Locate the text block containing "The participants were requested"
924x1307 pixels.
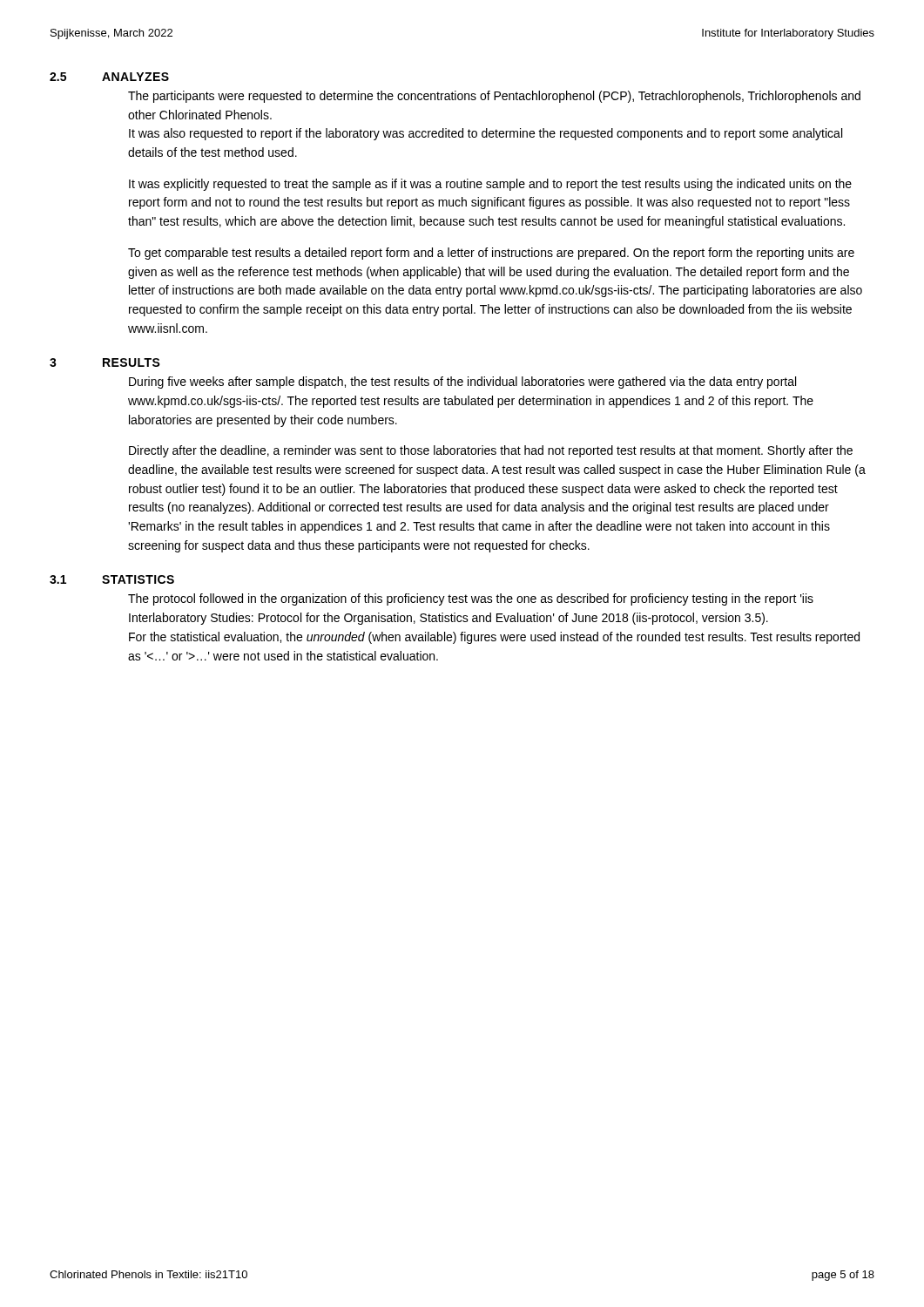click(x=495, y=124)
